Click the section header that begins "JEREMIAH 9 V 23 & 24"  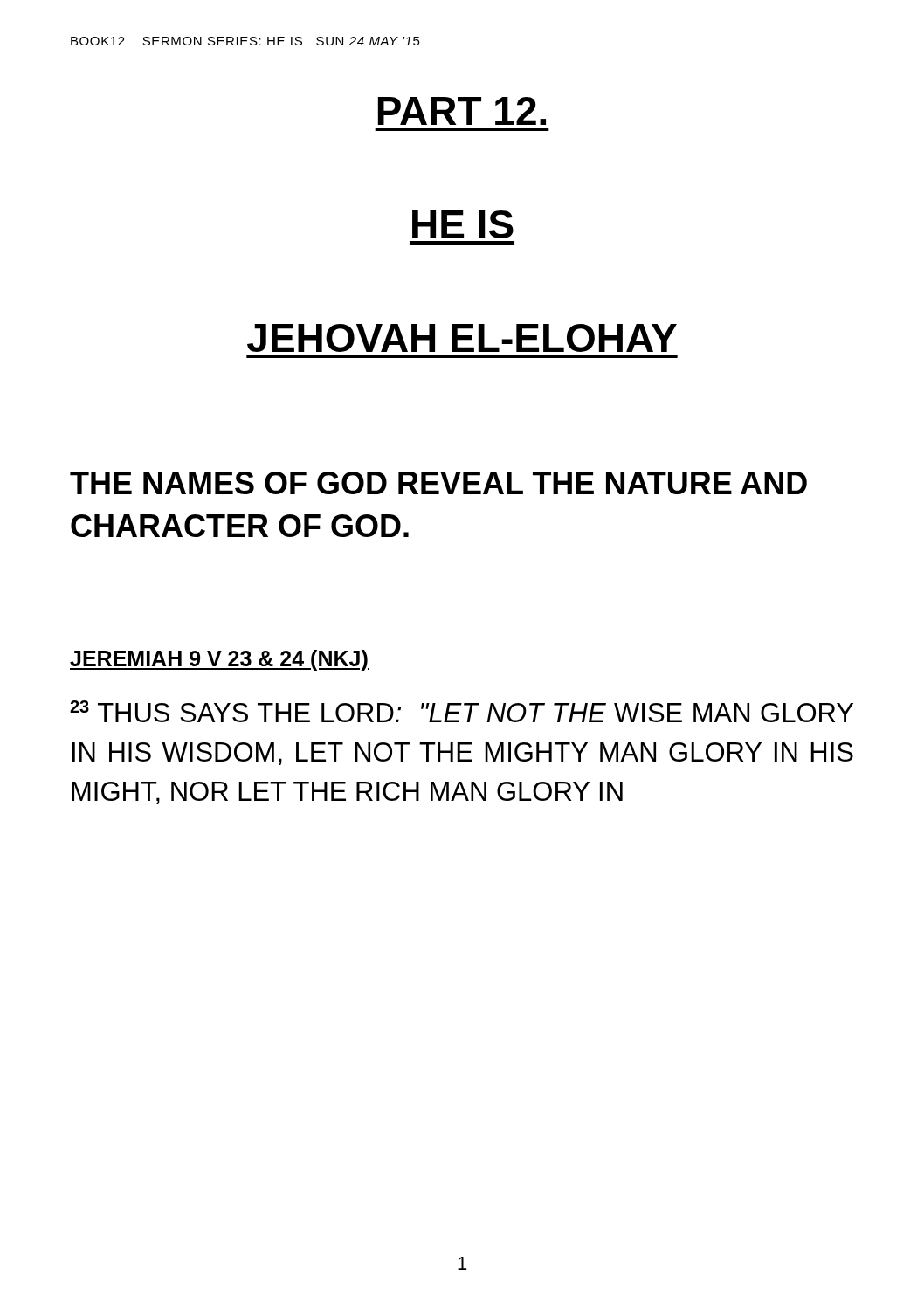(219, 658)
